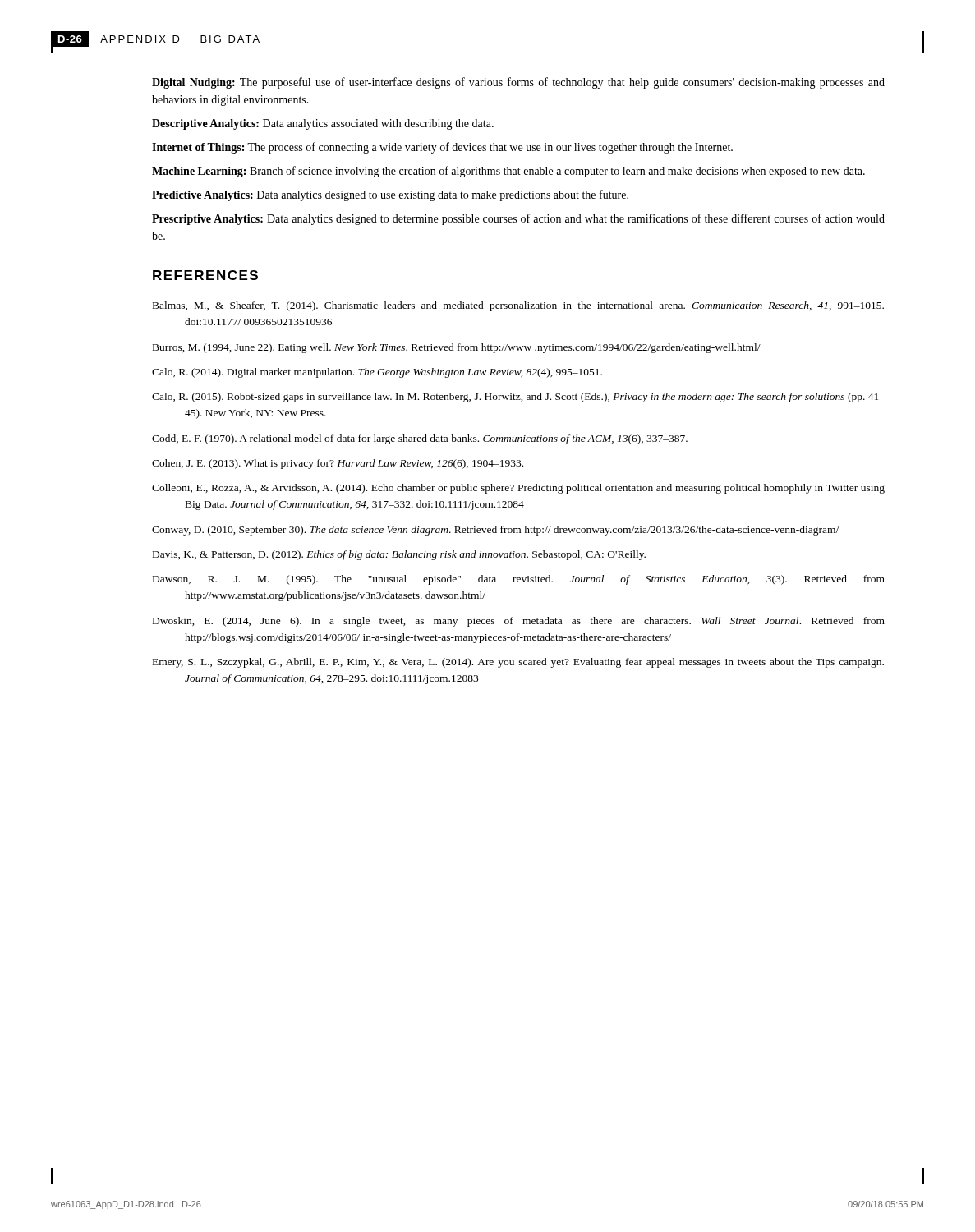Find the block on this page that starts "Davis, K., & Patterson, D. (2012)."

(399, 554)
